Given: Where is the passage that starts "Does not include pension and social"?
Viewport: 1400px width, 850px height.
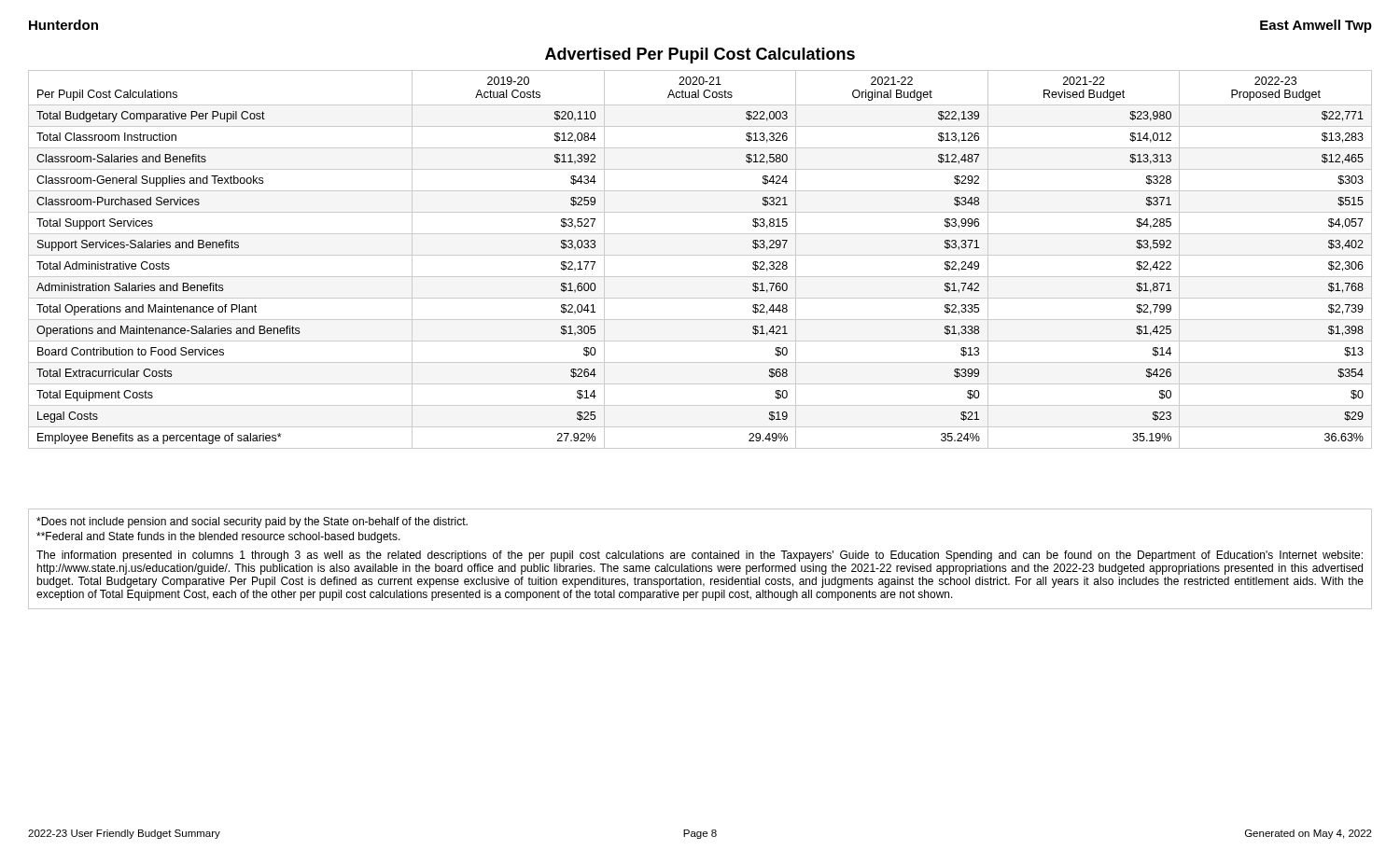Looking at the screenshot, I should tap(700, 558).
